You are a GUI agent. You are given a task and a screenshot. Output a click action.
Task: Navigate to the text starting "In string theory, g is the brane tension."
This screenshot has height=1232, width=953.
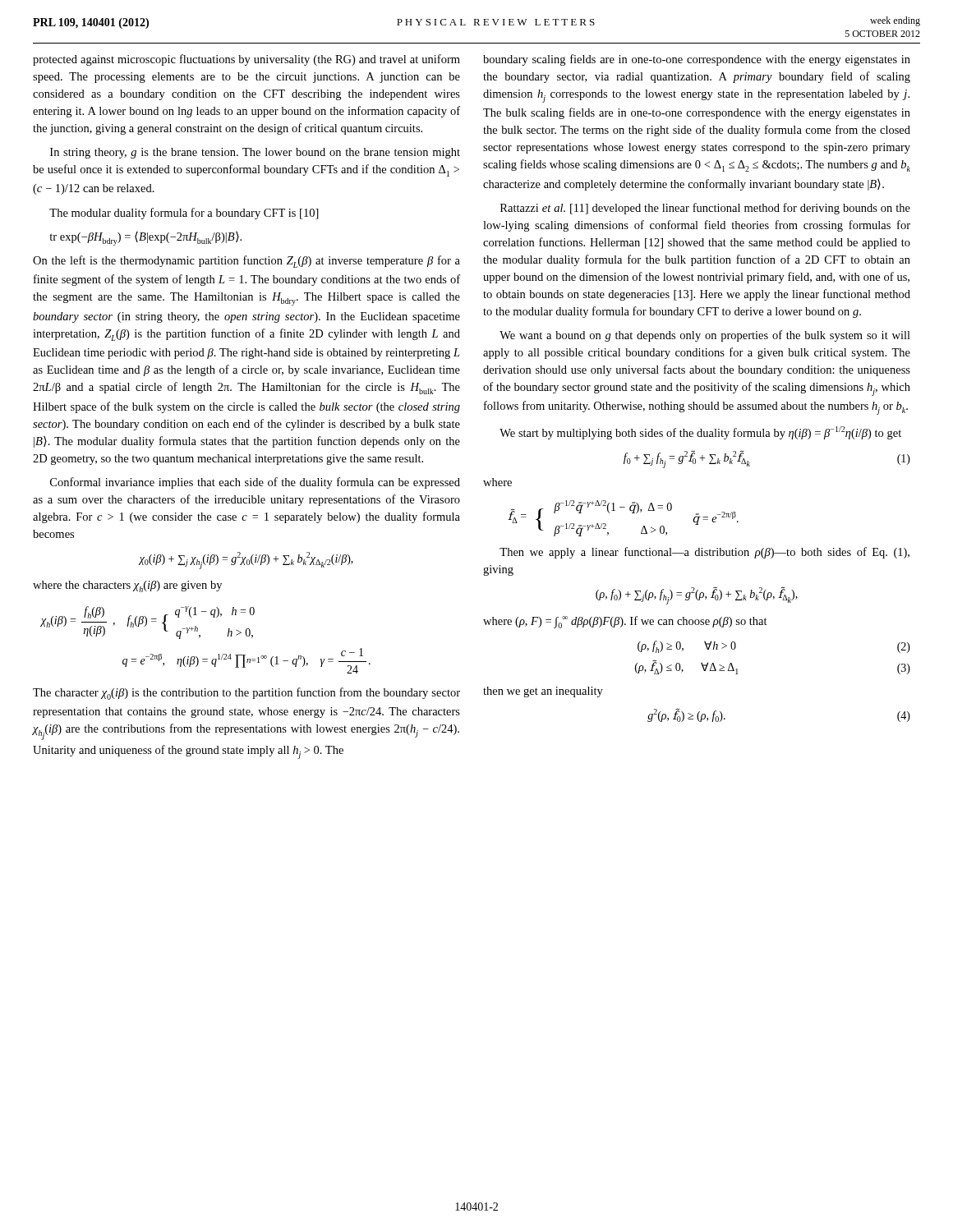click(x=246, y=171)
